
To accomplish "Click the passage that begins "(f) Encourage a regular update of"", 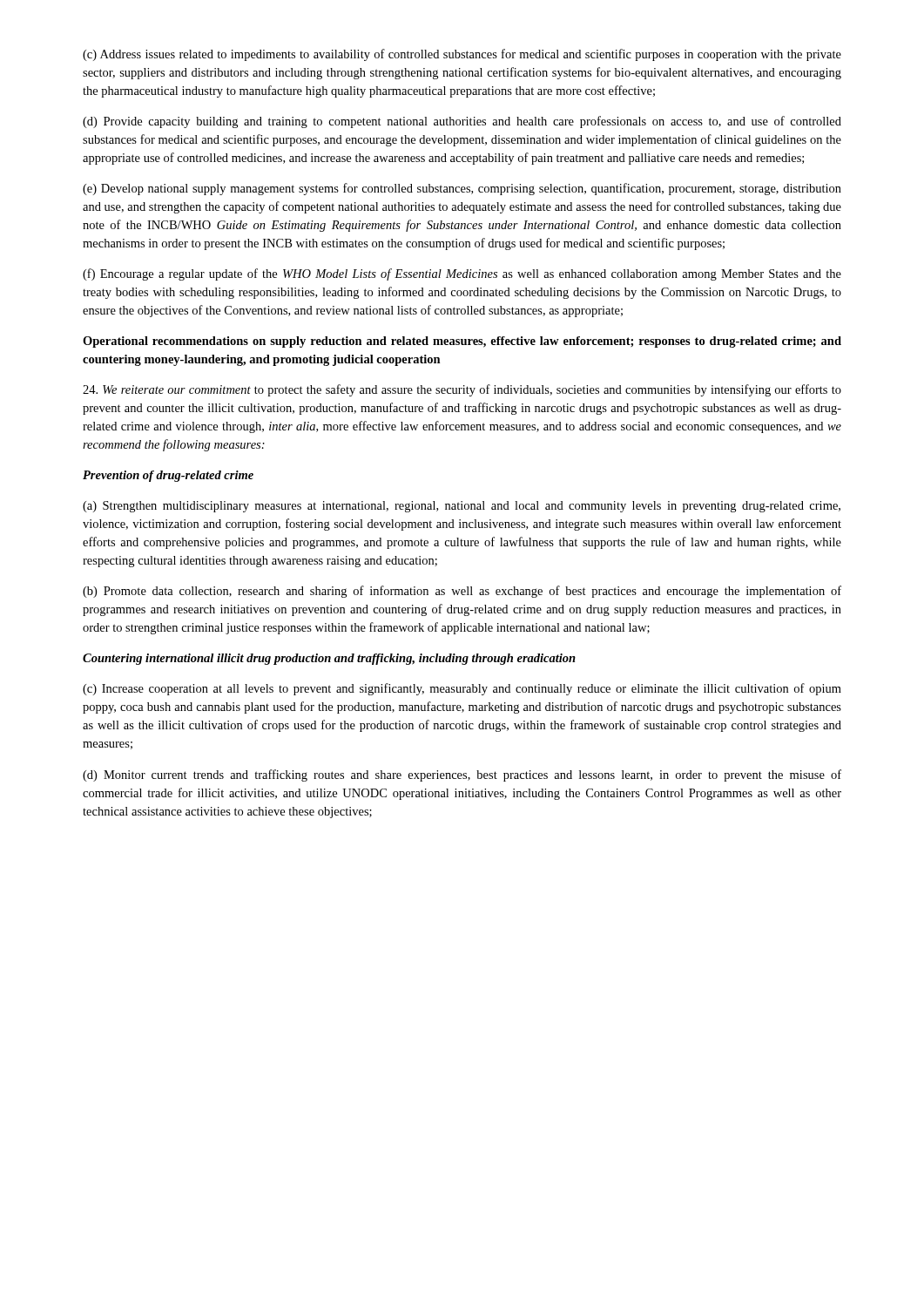I will click(x=462, y=292).
